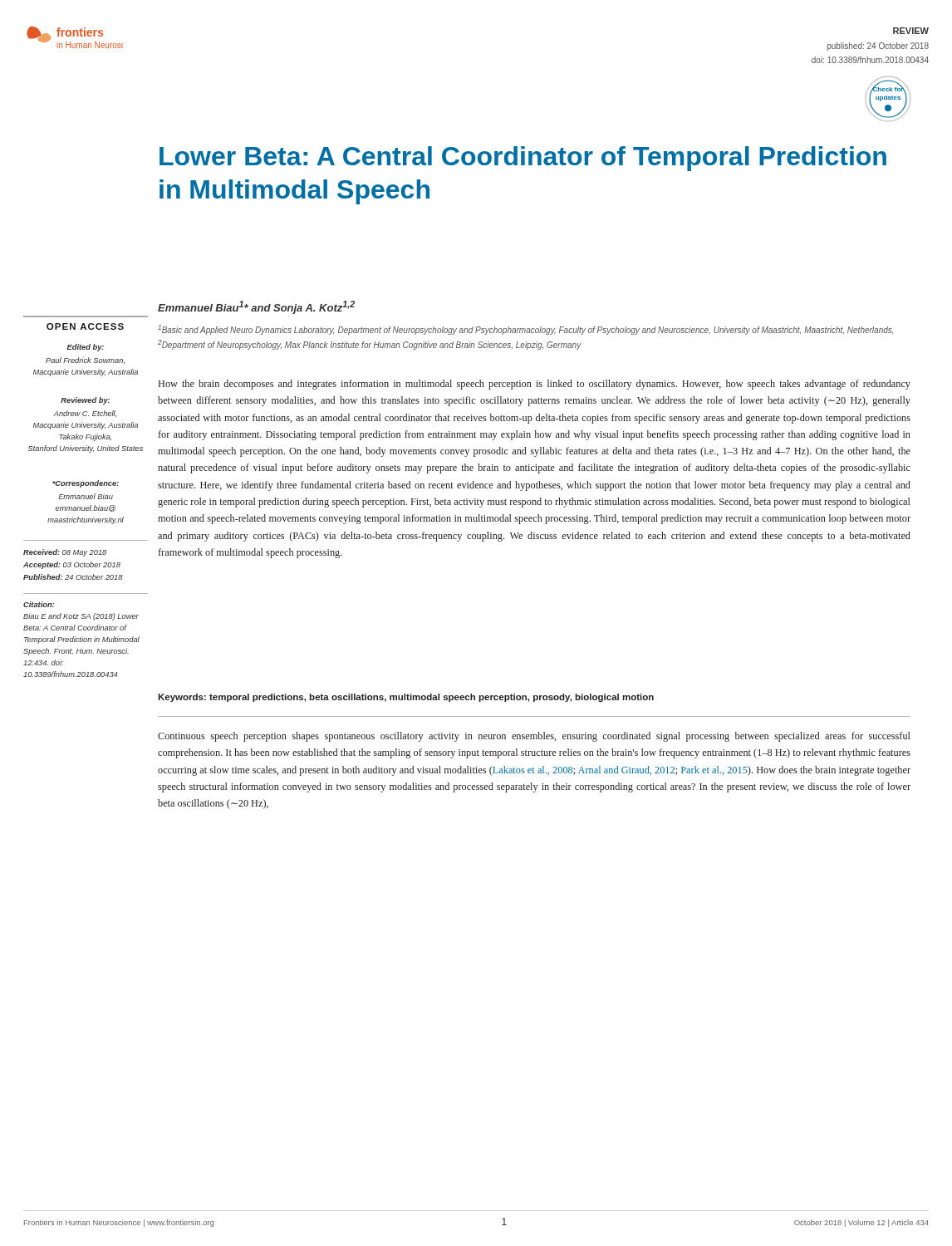This screenshot has height=1246, width=952.
Task: Click on the region starting "Correspondence: Emmanuel Biauemmanuel.biau@maastrichtuniversity.nl"
Action: click(86, 502)
